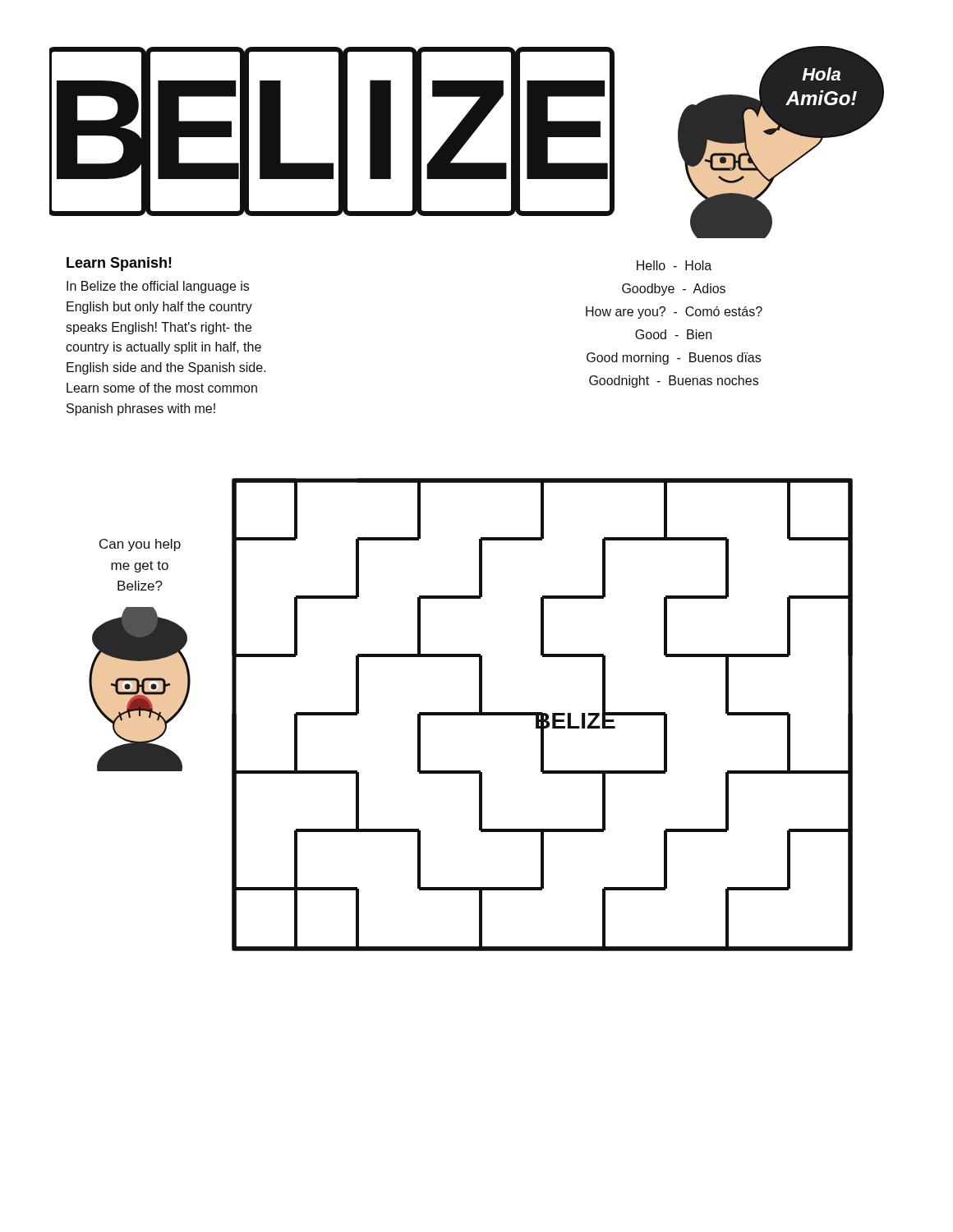Click on the text starting "Can you helpme get toBelize?"
The width and height of the screenshot is (953, 1232).
point(140,565)
